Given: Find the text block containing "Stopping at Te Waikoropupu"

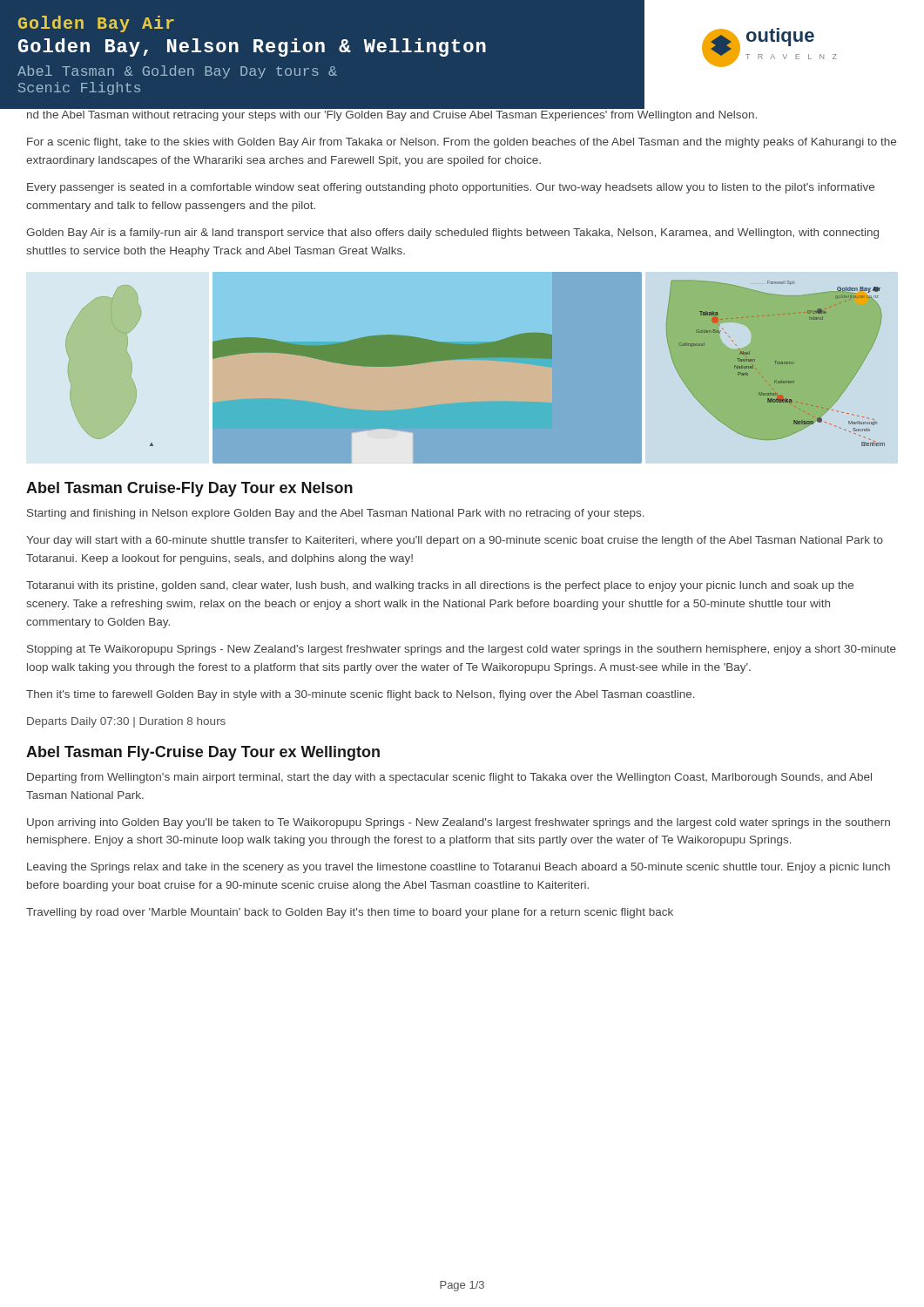Looking at the screenshot, I should pos(461,658).
